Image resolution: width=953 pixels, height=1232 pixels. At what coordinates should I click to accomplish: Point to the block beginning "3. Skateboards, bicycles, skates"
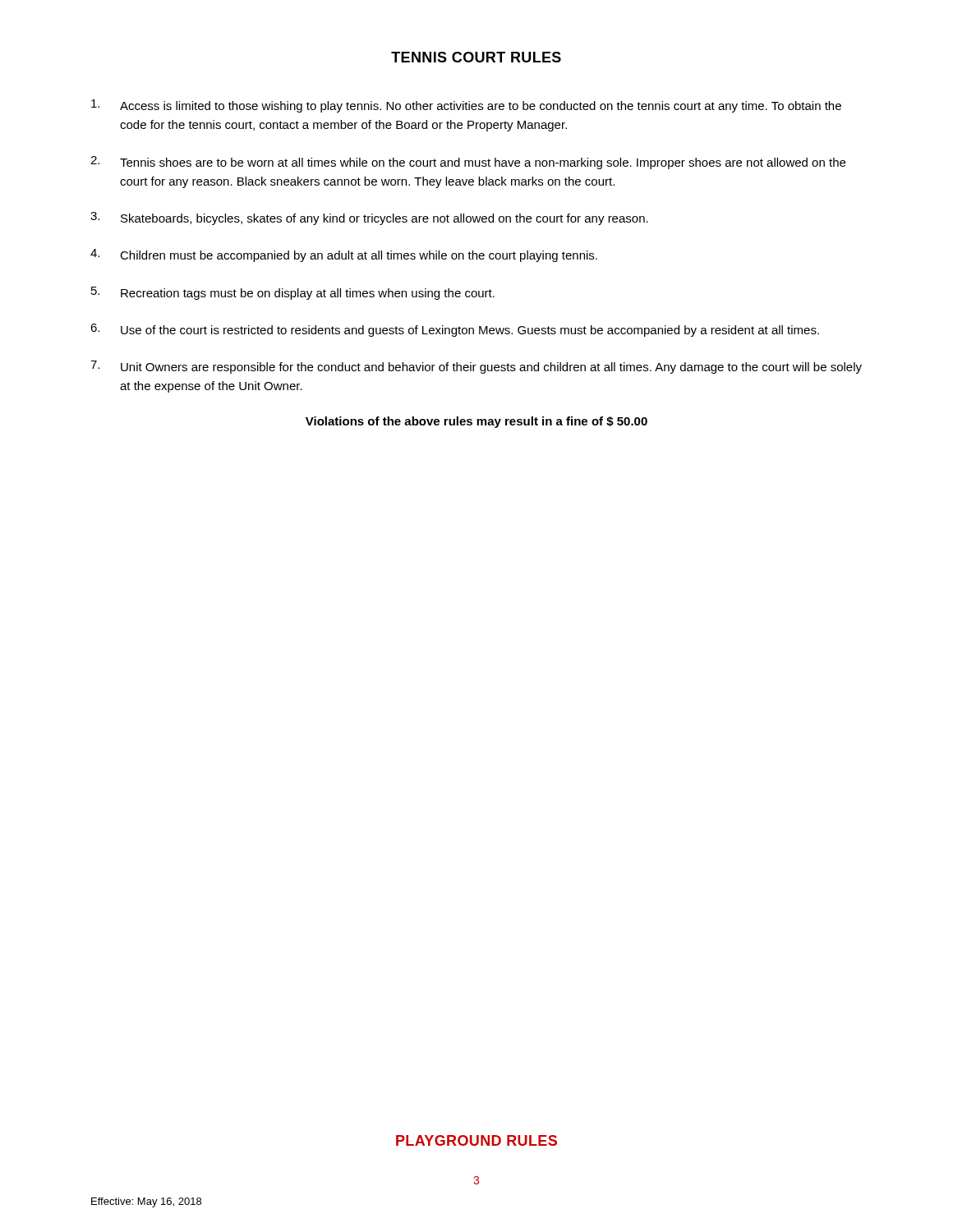pyautogui.click(x=476, y=218)
